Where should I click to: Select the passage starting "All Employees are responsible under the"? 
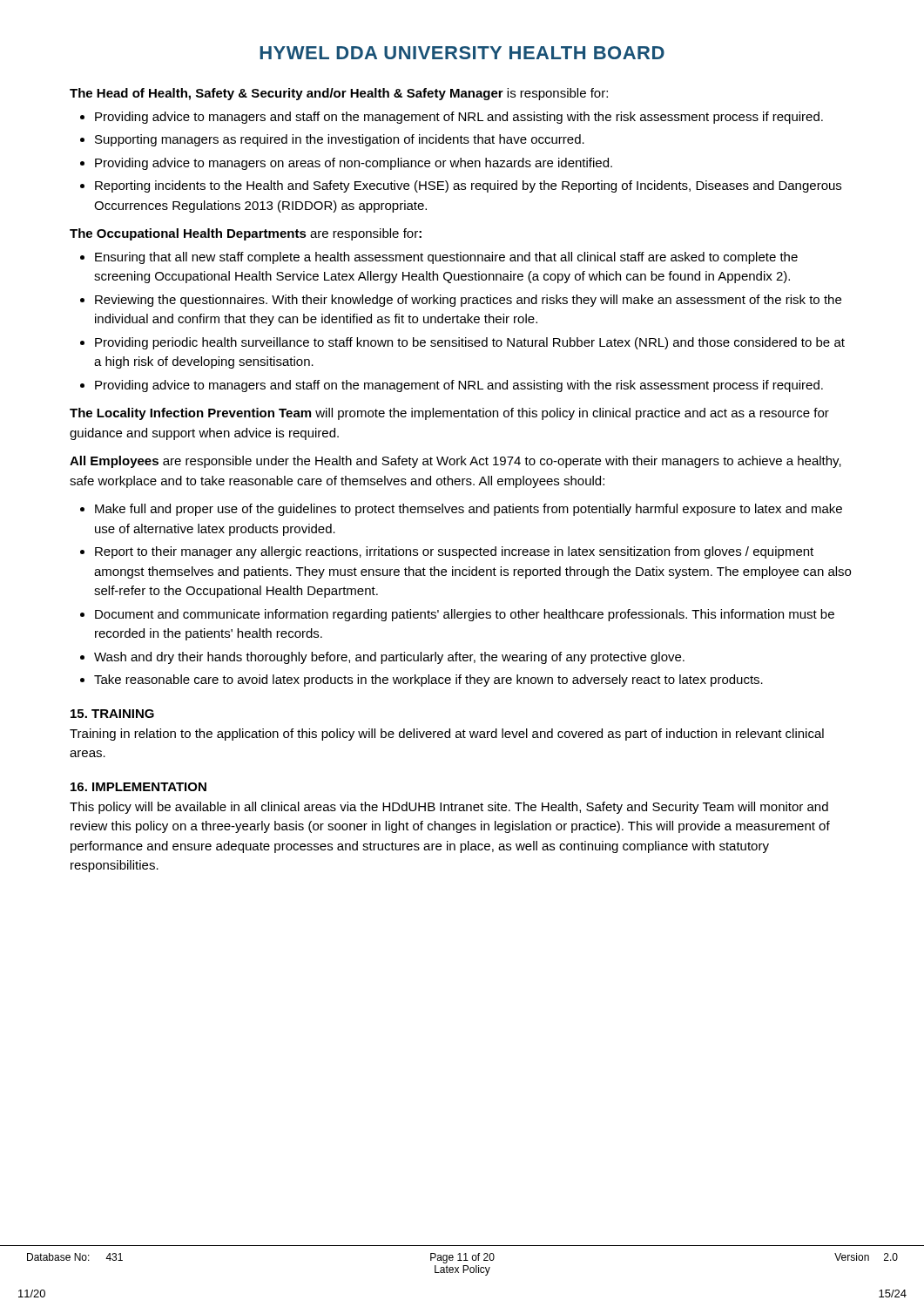tap(456, 470)
